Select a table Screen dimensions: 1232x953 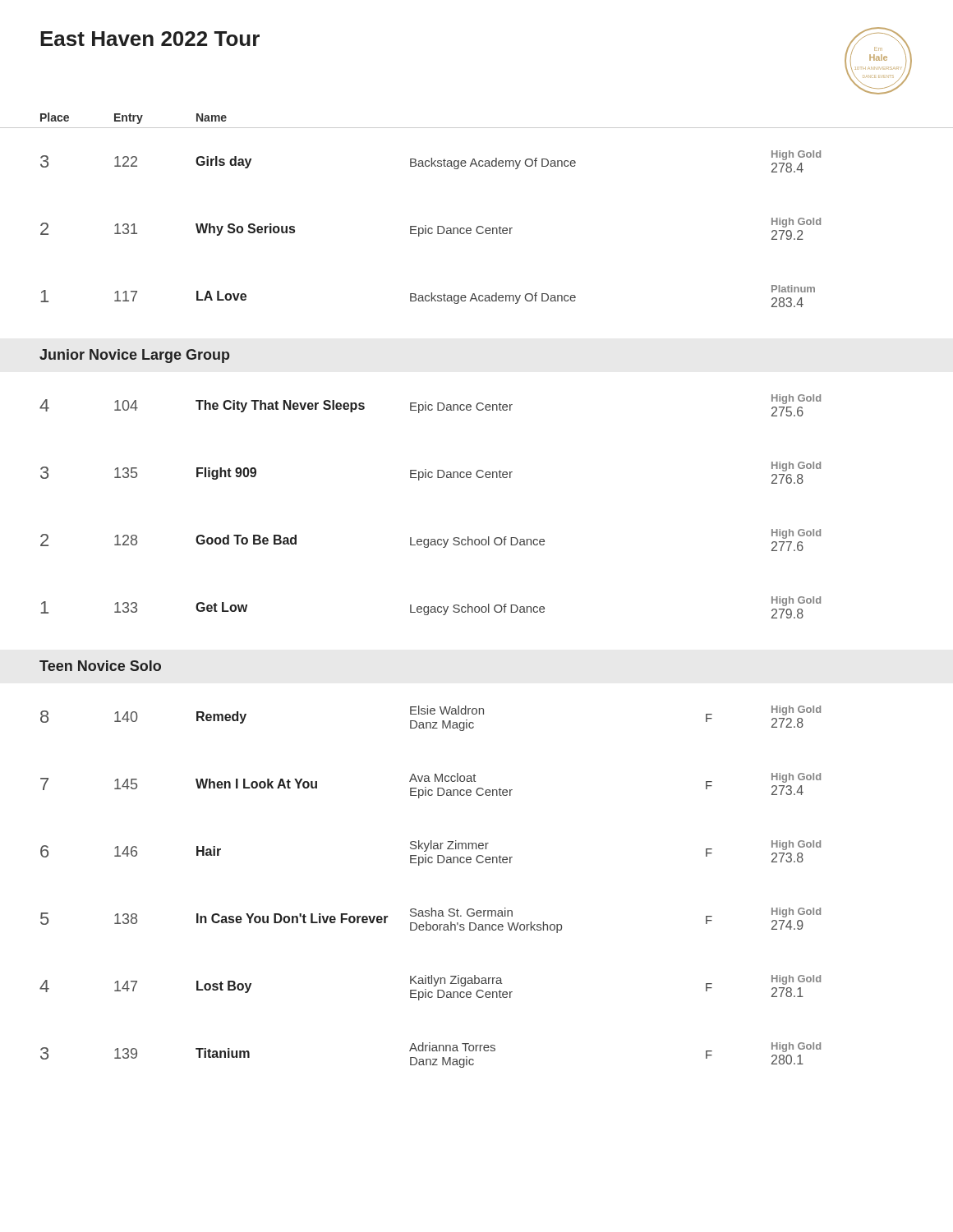(x=476, y=608)
